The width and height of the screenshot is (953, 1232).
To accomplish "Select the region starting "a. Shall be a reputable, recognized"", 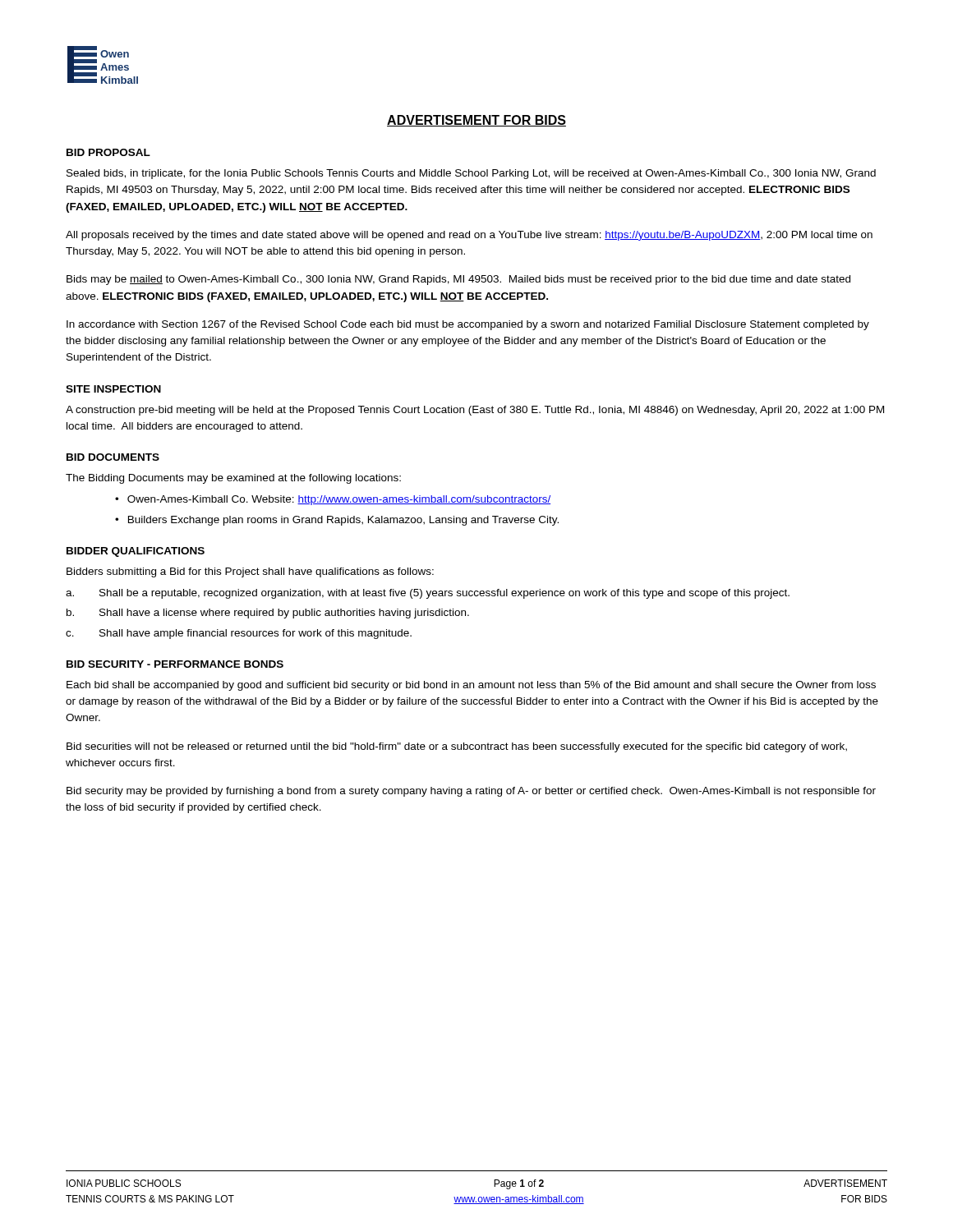I will [x=428, y=593].
